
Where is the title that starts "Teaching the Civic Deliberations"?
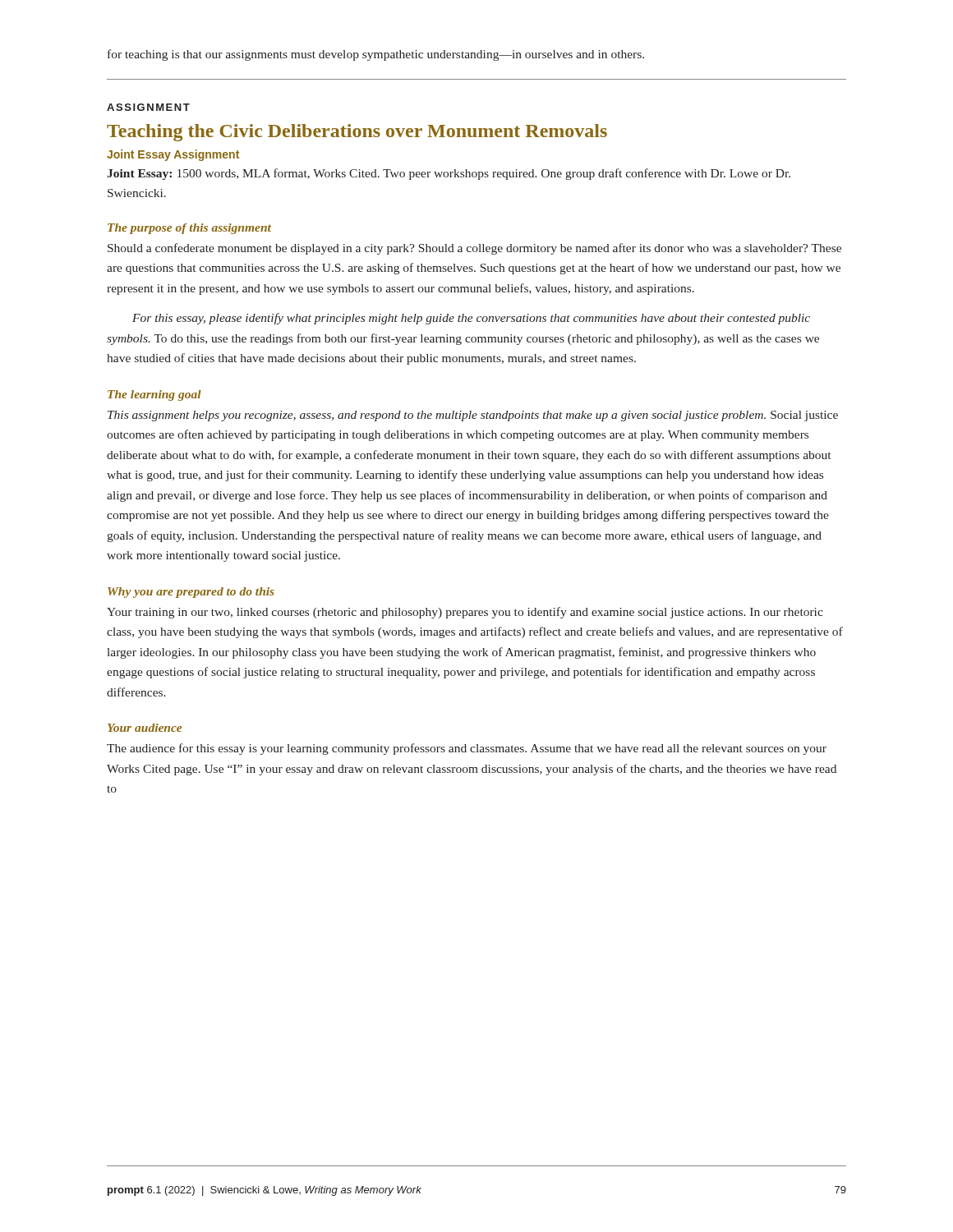357,131
